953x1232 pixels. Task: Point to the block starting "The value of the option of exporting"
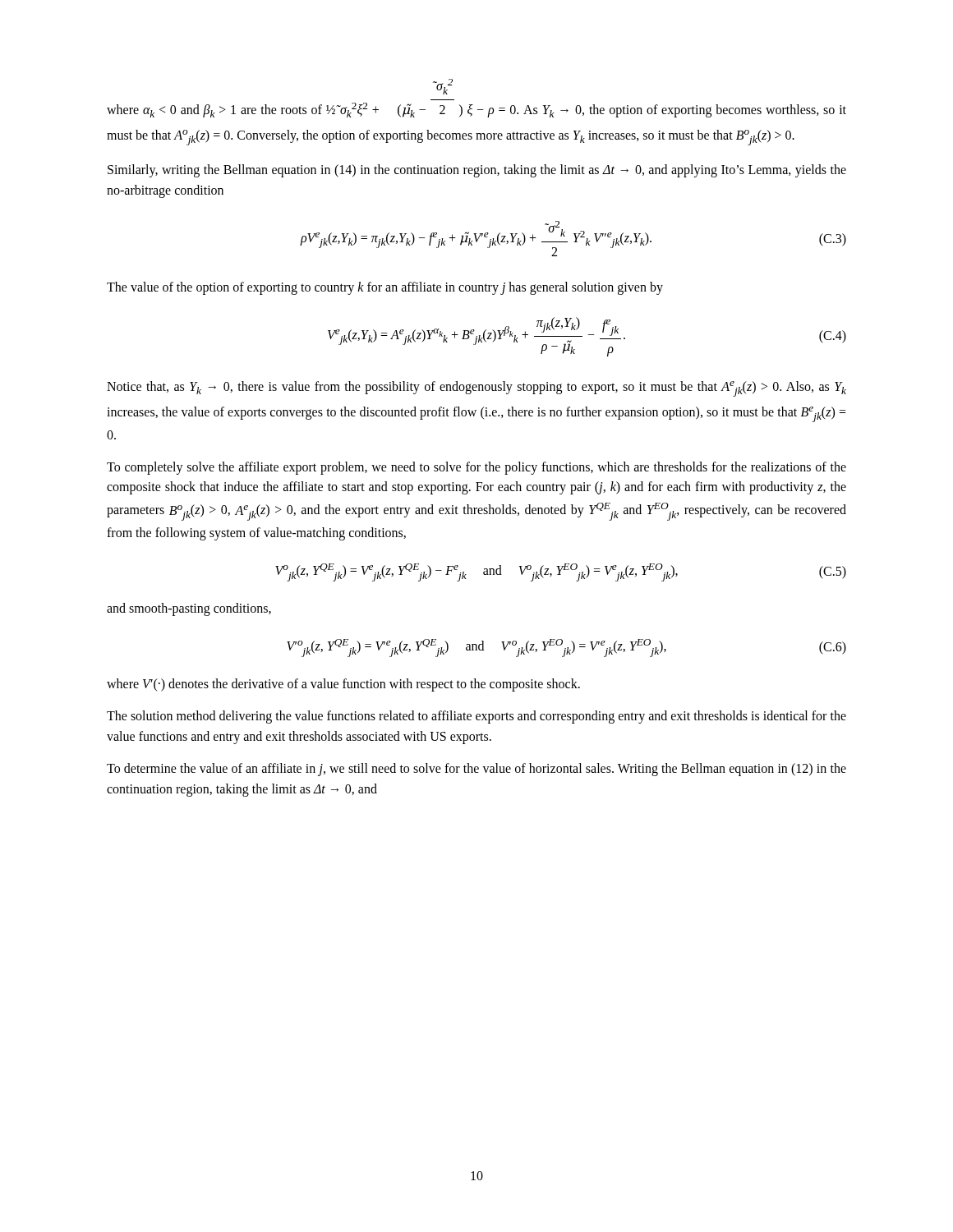point(476,288)
